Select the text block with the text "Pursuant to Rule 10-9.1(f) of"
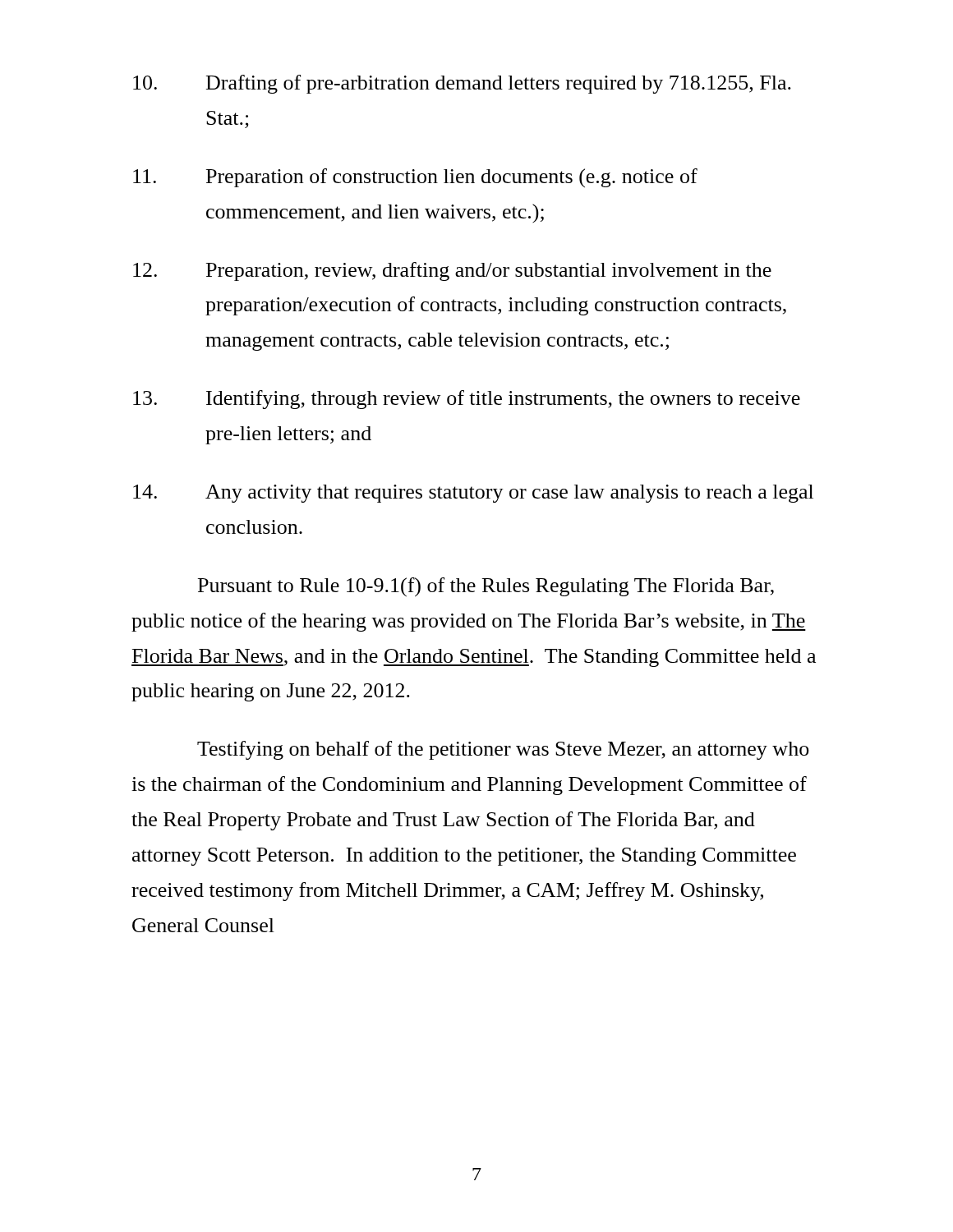This screenshot has height=1232, width=953. click(x=474, y=638)
